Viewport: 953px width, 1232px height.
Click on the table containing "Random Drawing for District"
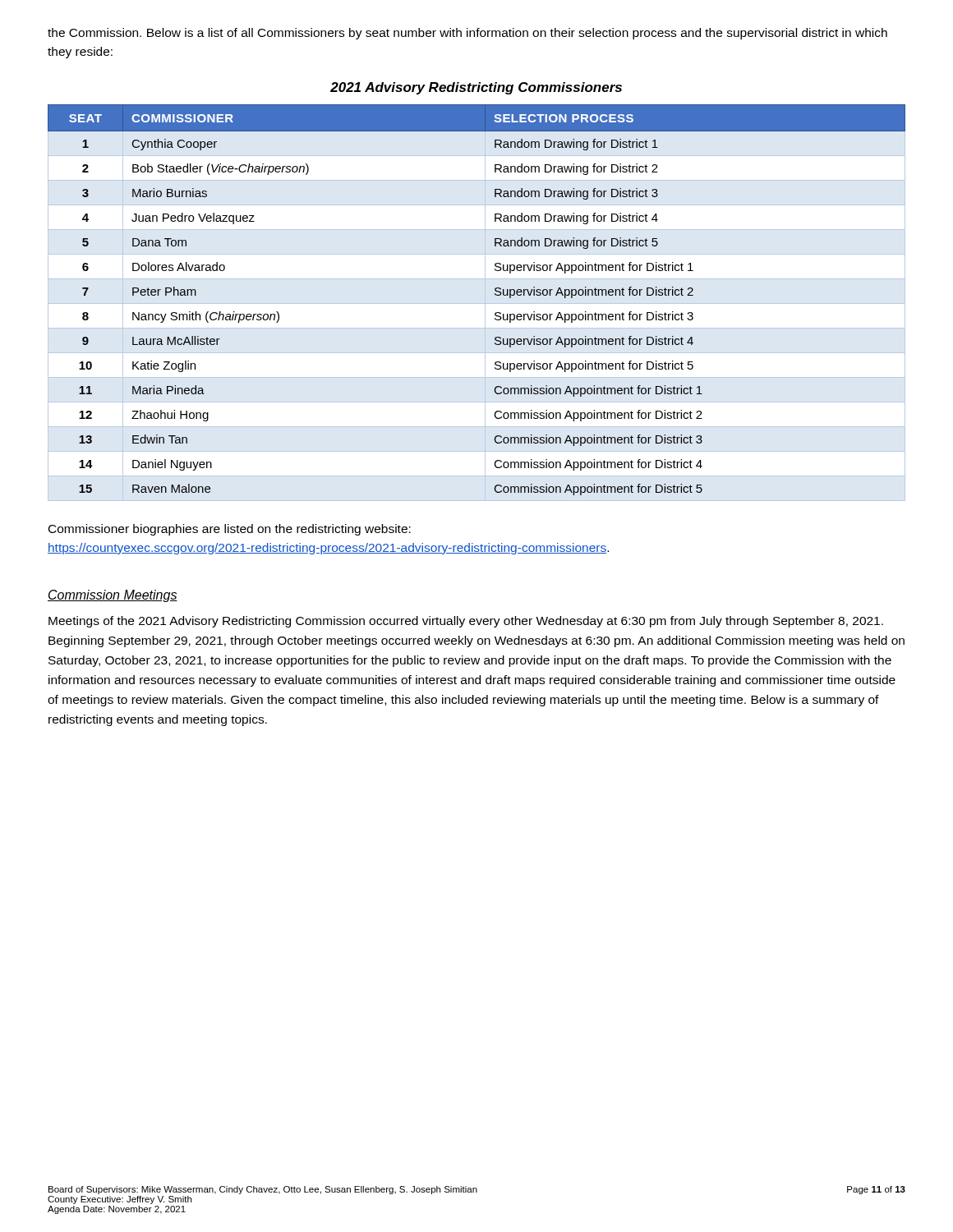(476, 302)
